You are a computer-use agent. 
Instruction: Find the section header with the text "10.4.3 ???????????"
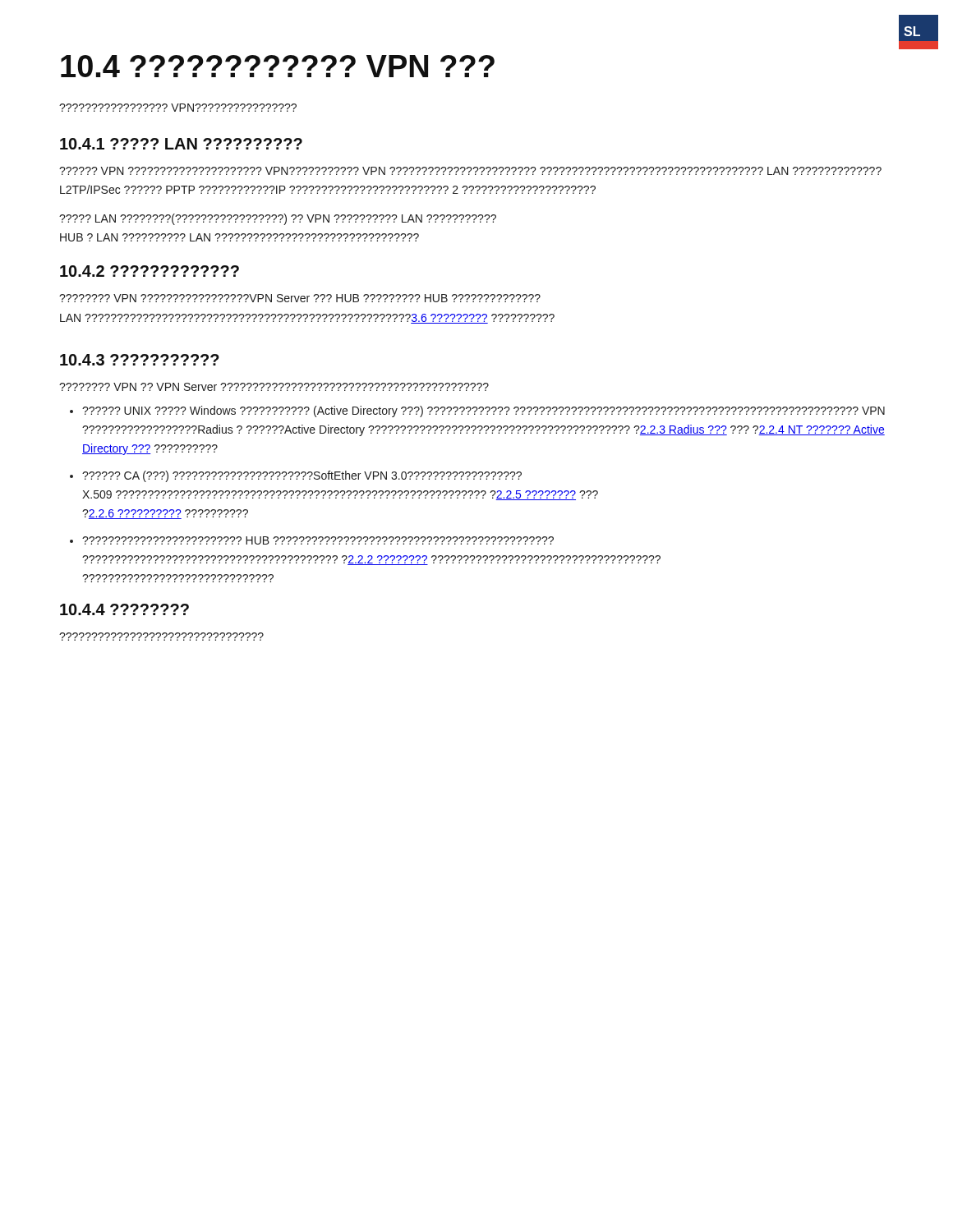point(139,359)
